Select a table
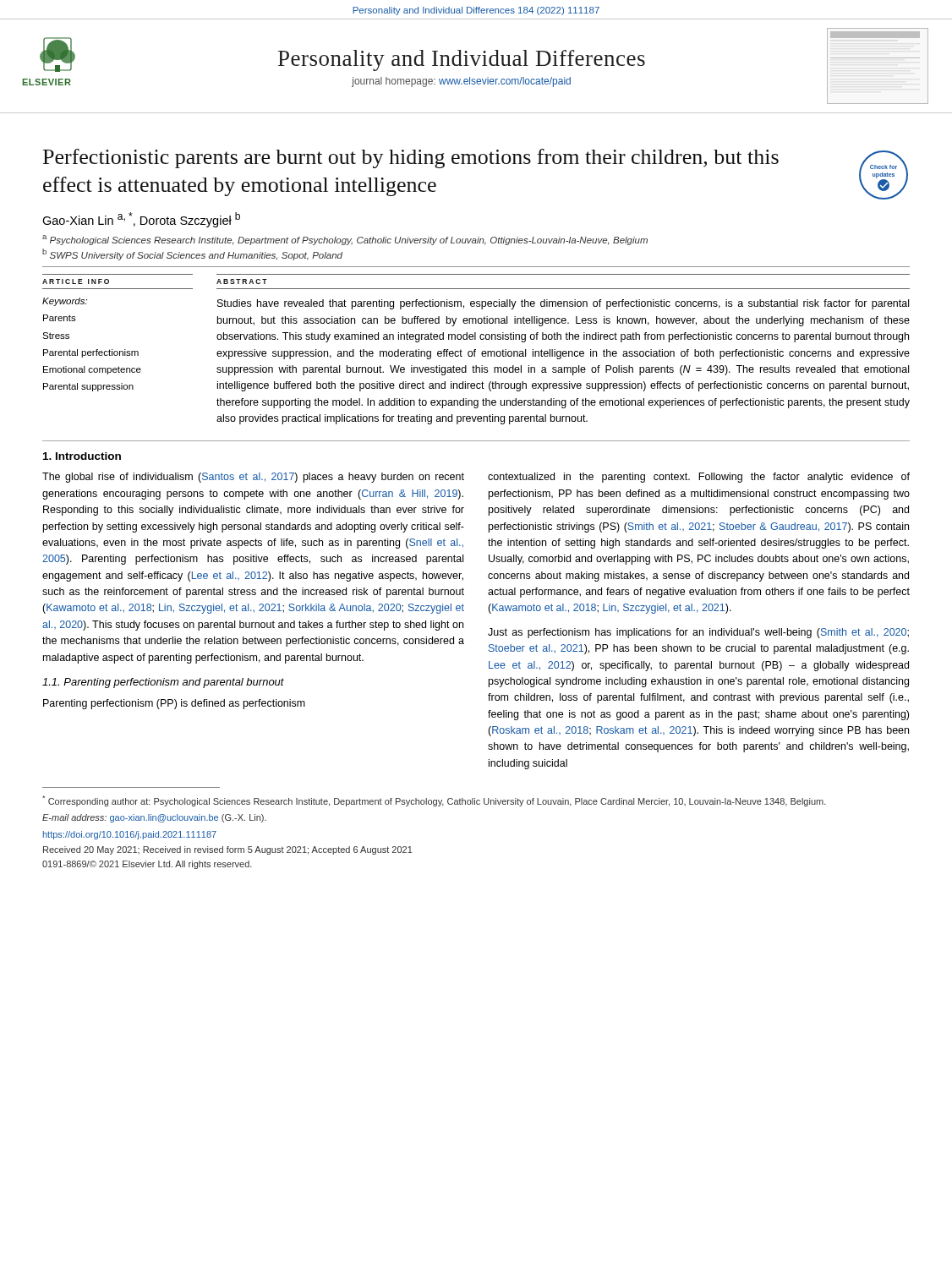This screenshot has width=952, height=1268. tap(118, 351)
